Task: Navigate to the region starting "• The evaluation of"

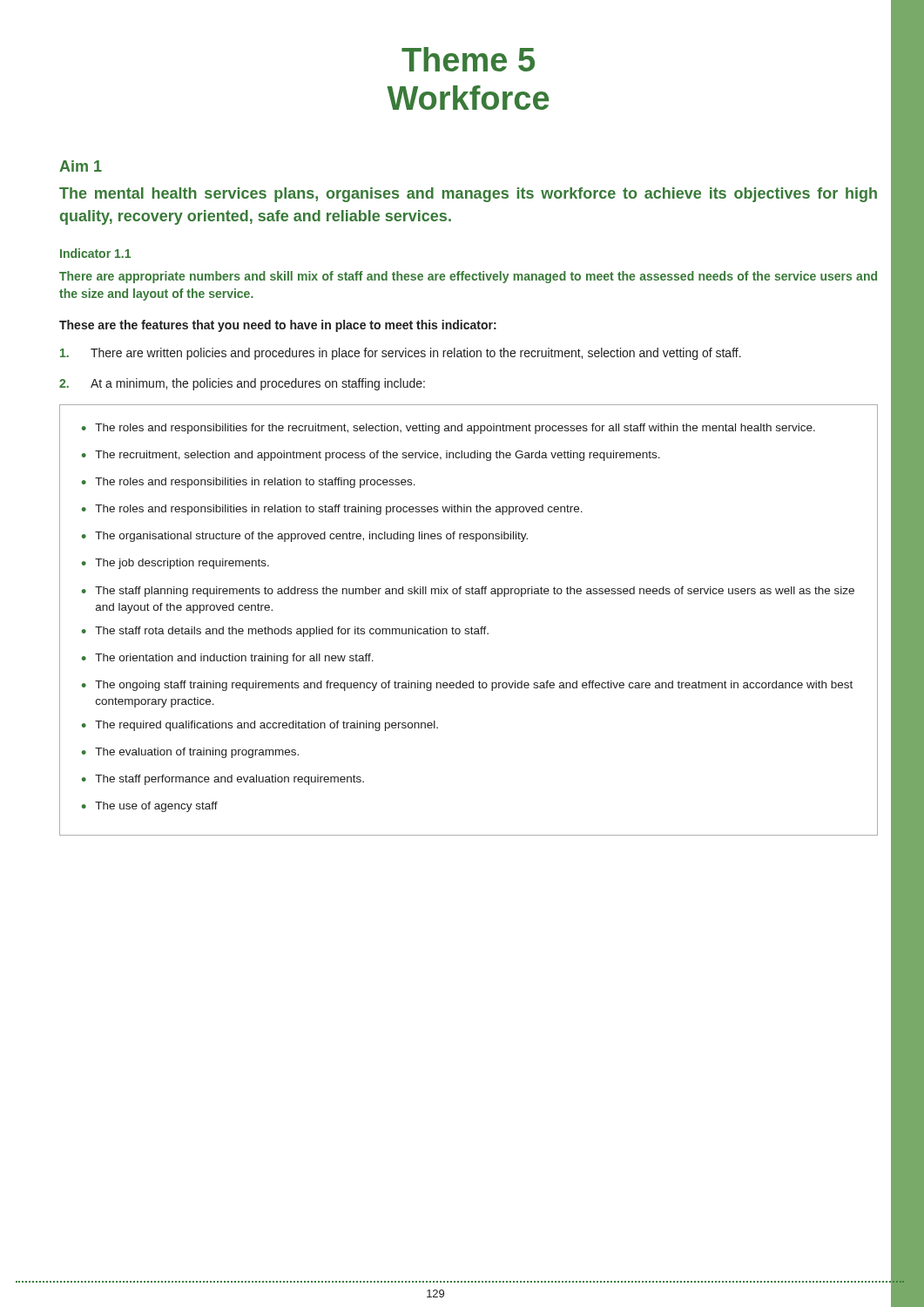Action: tap(190, 753)
